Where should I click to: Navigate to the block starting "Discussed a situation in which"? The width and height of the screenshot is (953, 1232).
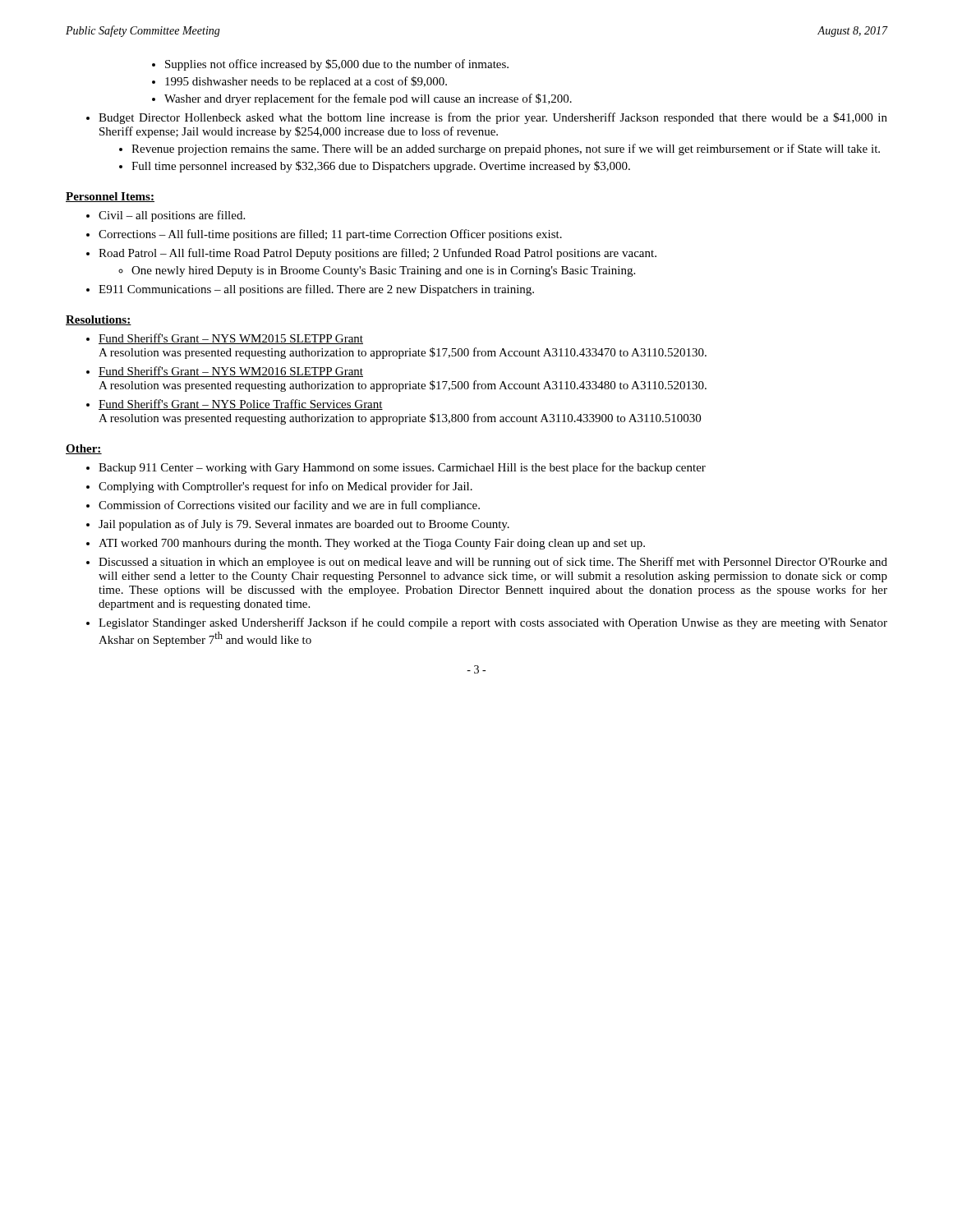493,583
